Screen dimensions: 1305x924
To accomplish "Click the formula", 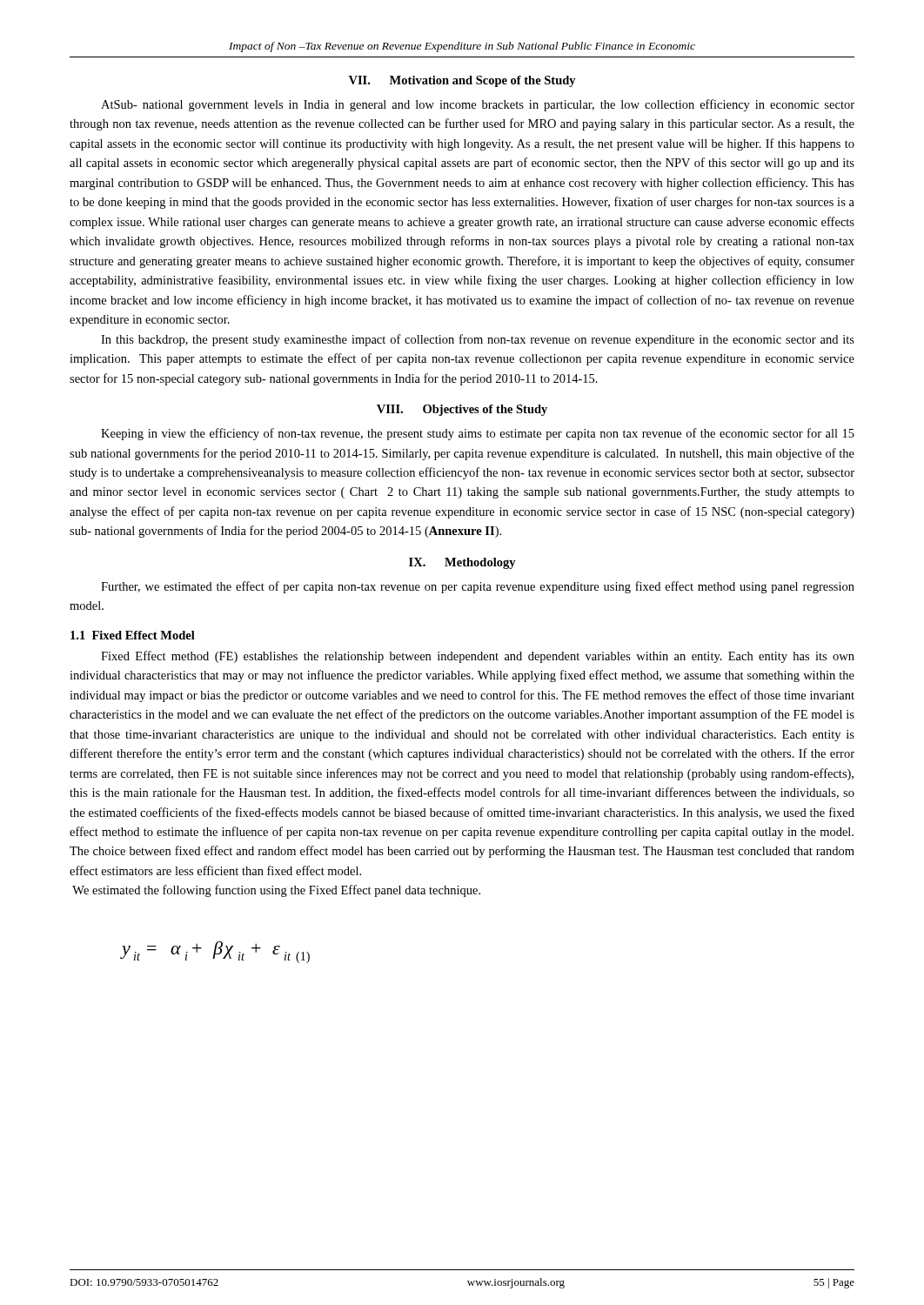I will coord(270,943).
